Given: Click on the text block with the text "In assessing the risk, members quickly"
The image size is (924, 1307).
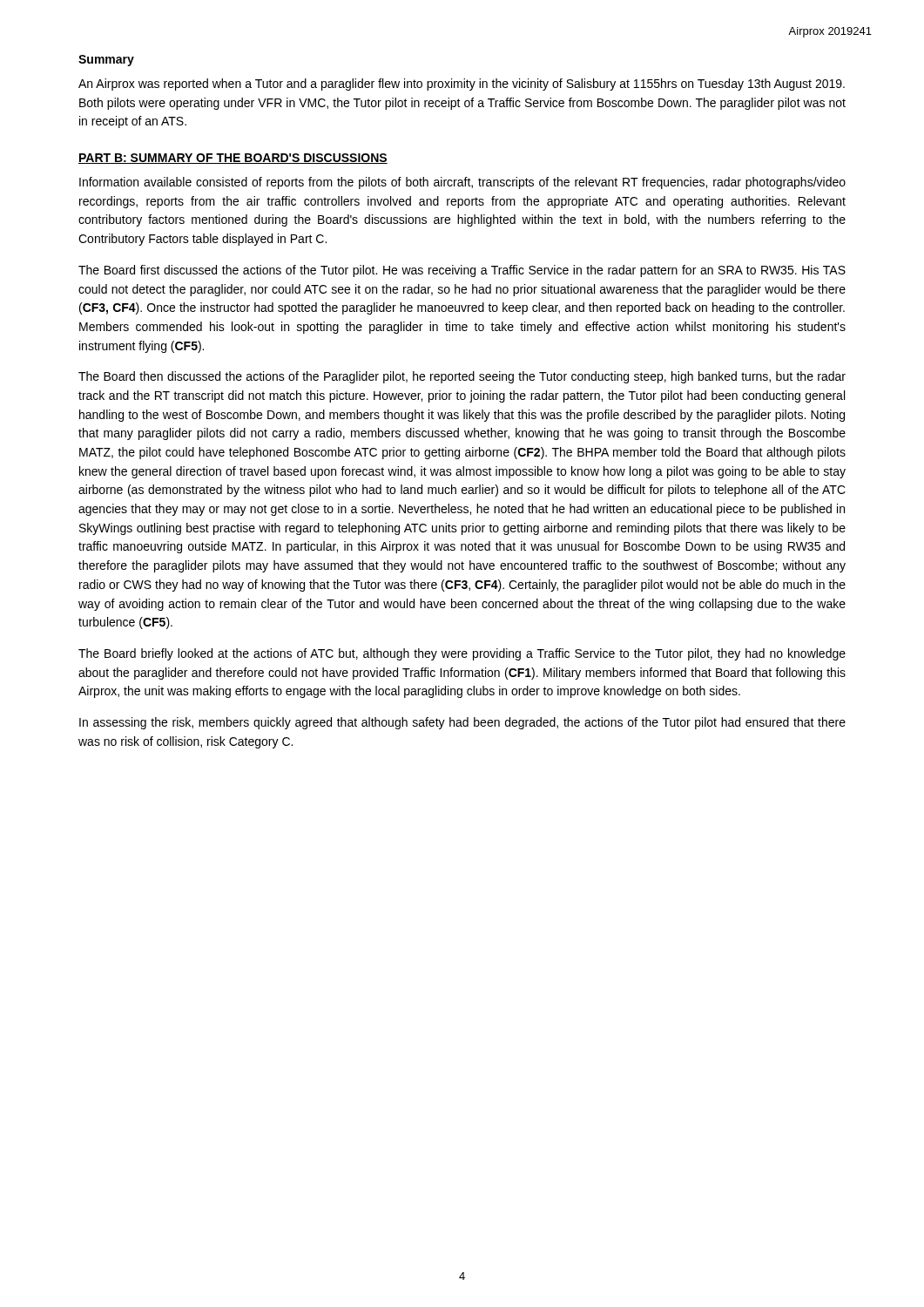Looking at the screenshot, I should (x=462, y=732).
